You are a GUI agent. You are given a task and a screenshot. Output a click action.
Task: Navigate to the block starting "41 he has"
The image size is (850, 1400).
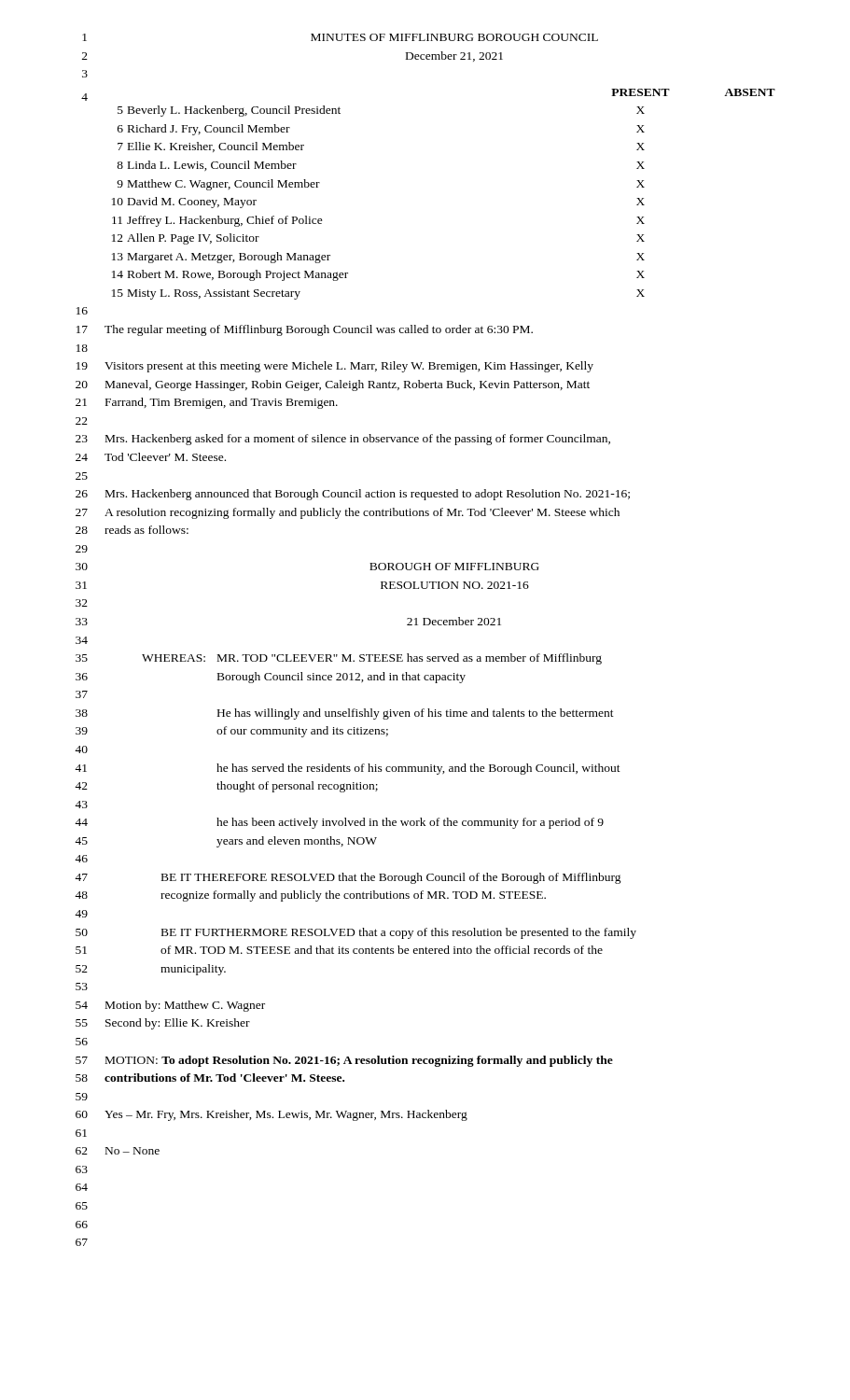click(x=436, y=777)
